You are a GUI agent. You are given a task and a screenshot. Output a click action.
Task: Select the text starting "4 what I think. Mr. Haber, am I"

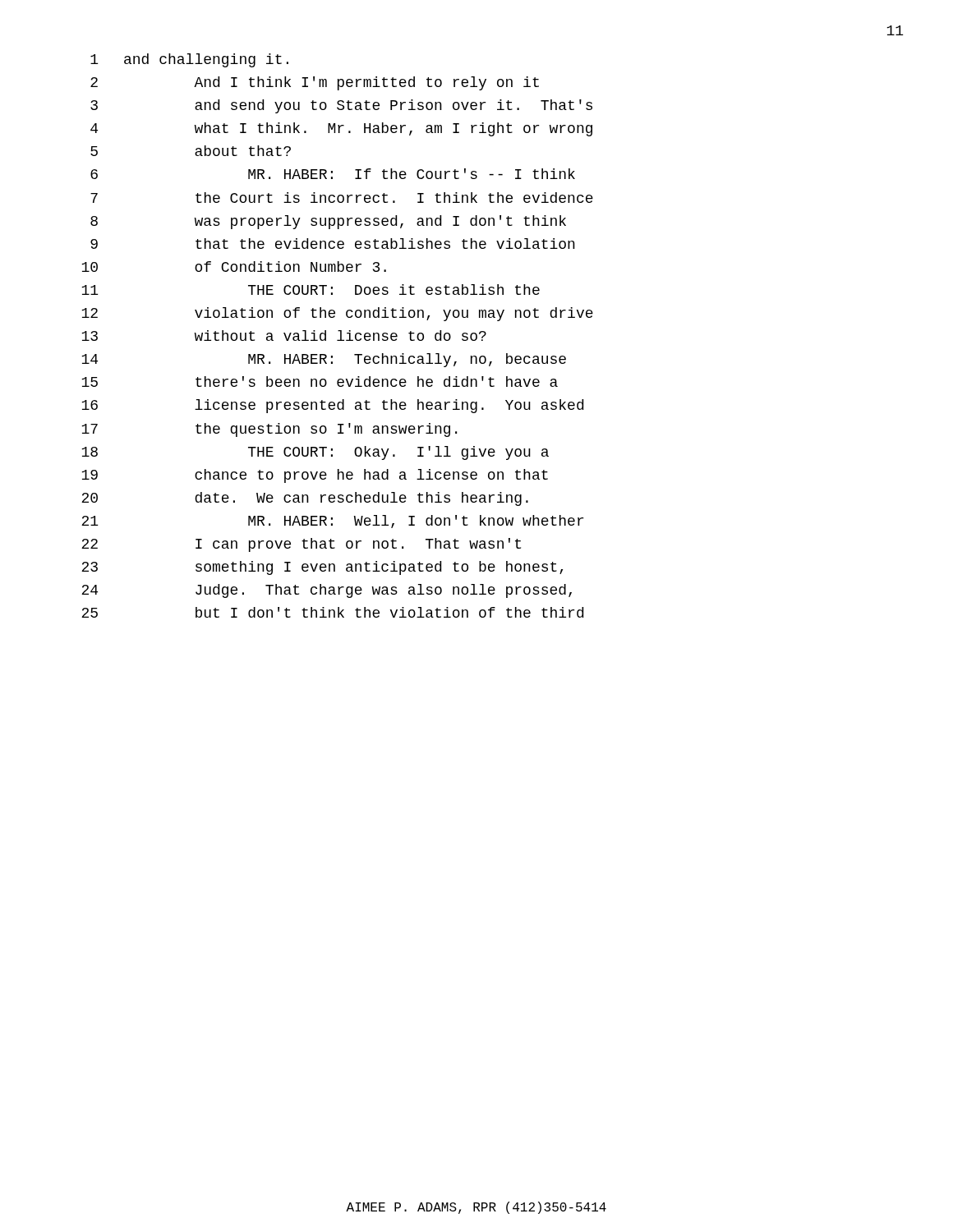tap(476, 129)
